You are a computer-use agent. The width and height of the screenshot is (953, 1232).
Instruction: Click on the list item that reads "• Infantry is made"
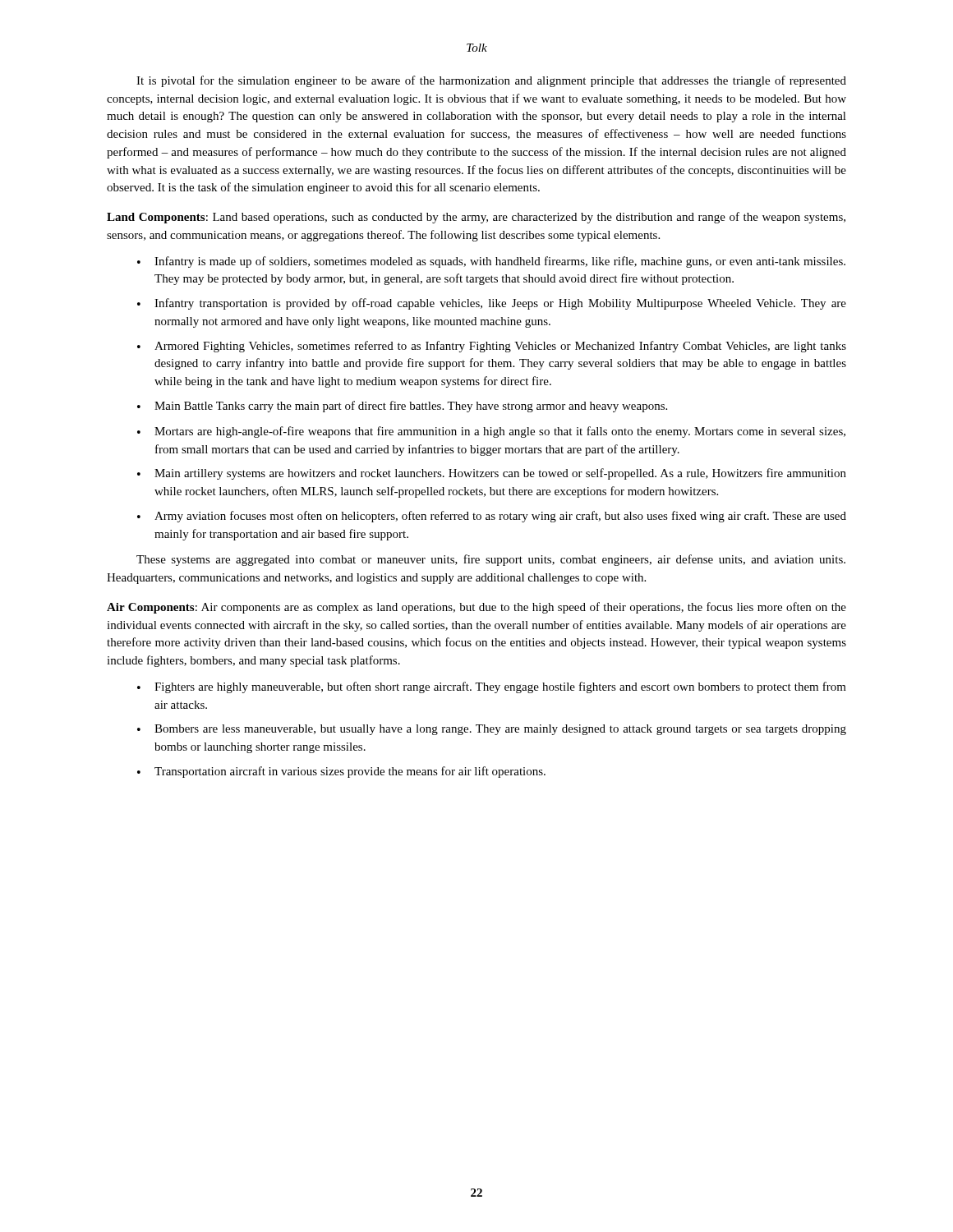[491, 270]
